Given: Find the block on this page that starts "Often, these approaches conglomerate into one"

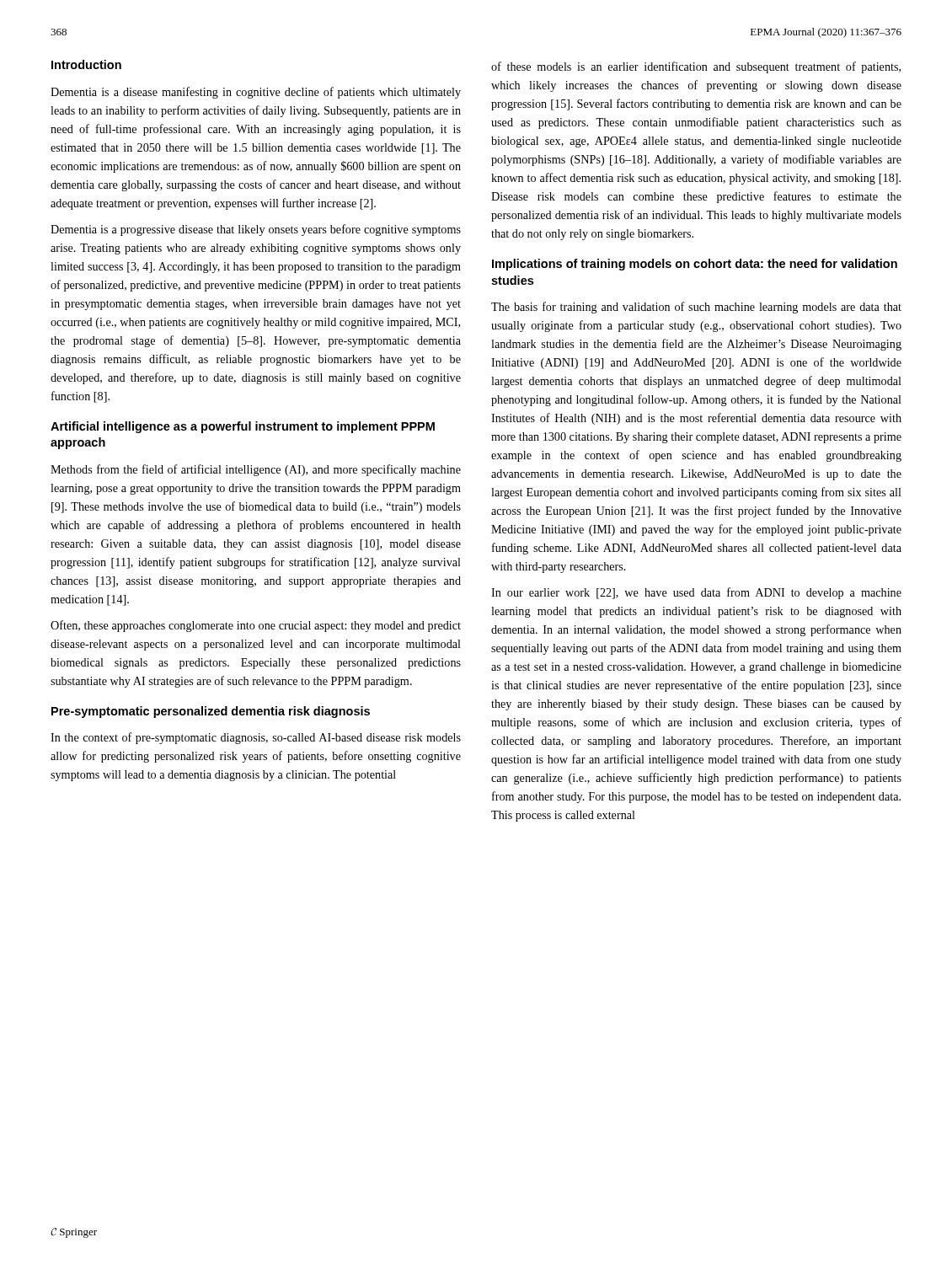Looking at the screenshot, I should coord(256,653).
